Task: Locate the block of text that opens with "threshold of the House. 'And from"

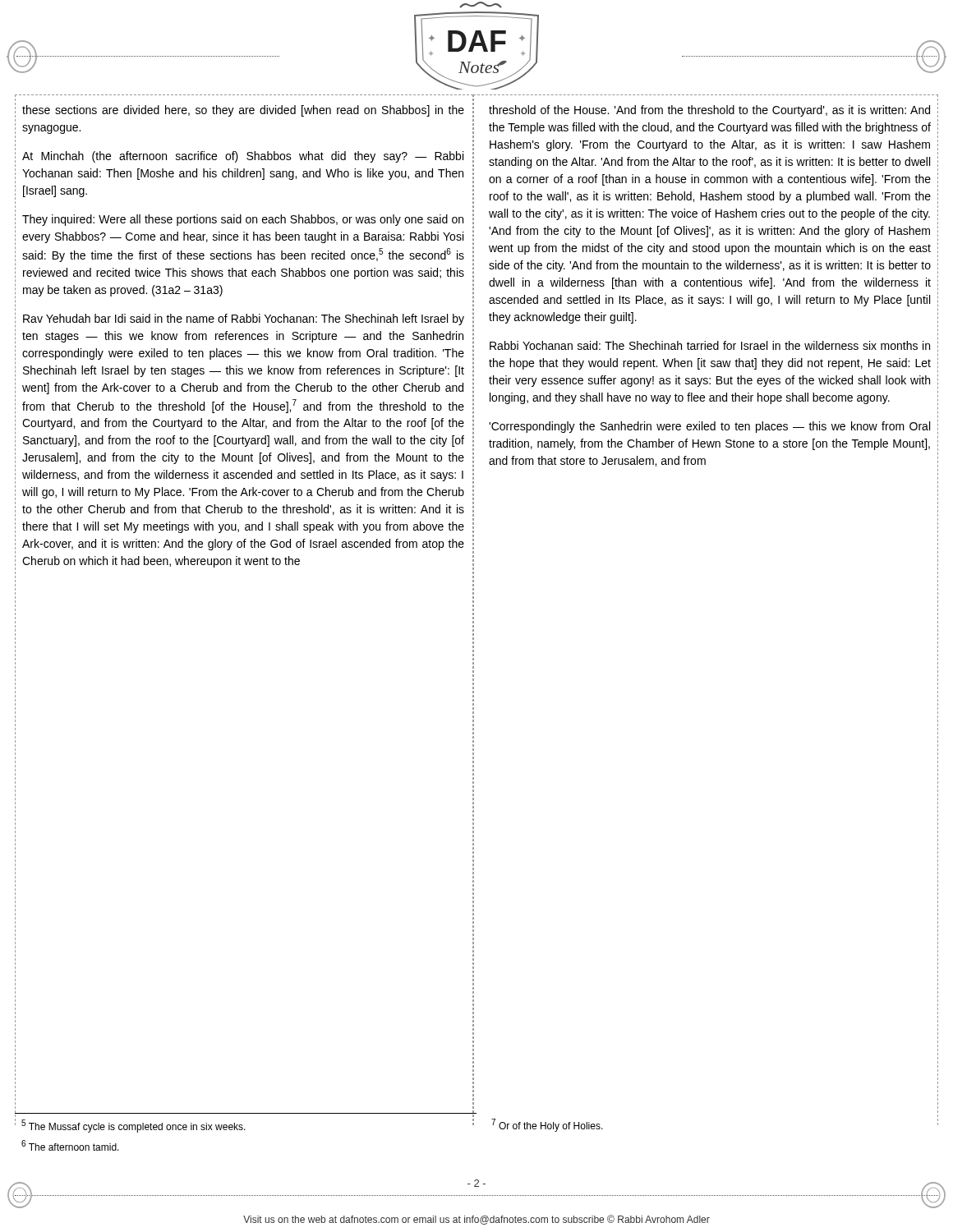Action: [710, 214]
